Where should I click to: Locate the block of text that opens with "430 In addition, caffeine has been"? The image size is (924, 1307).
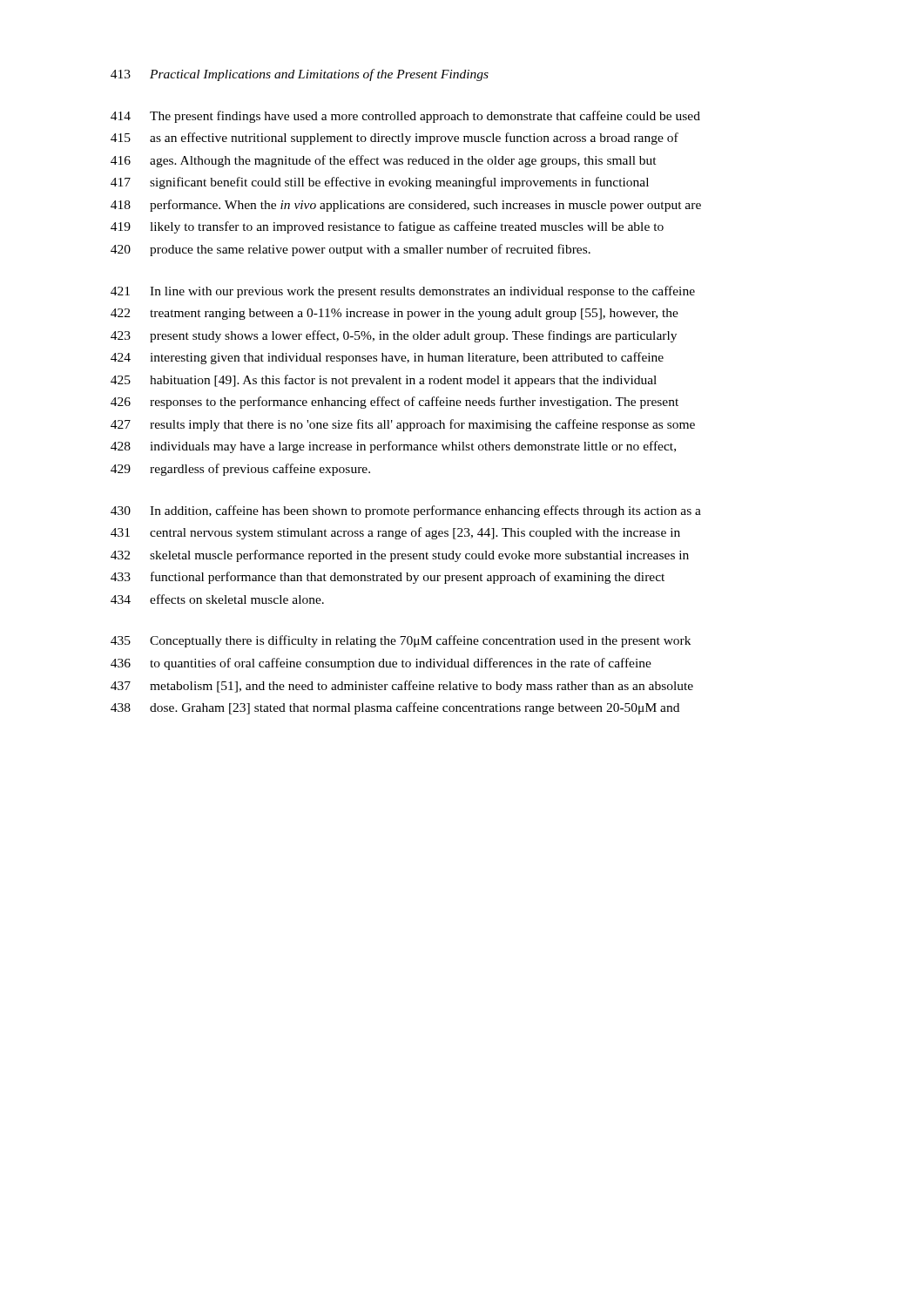pyautogui.click(x=467, y=555)
